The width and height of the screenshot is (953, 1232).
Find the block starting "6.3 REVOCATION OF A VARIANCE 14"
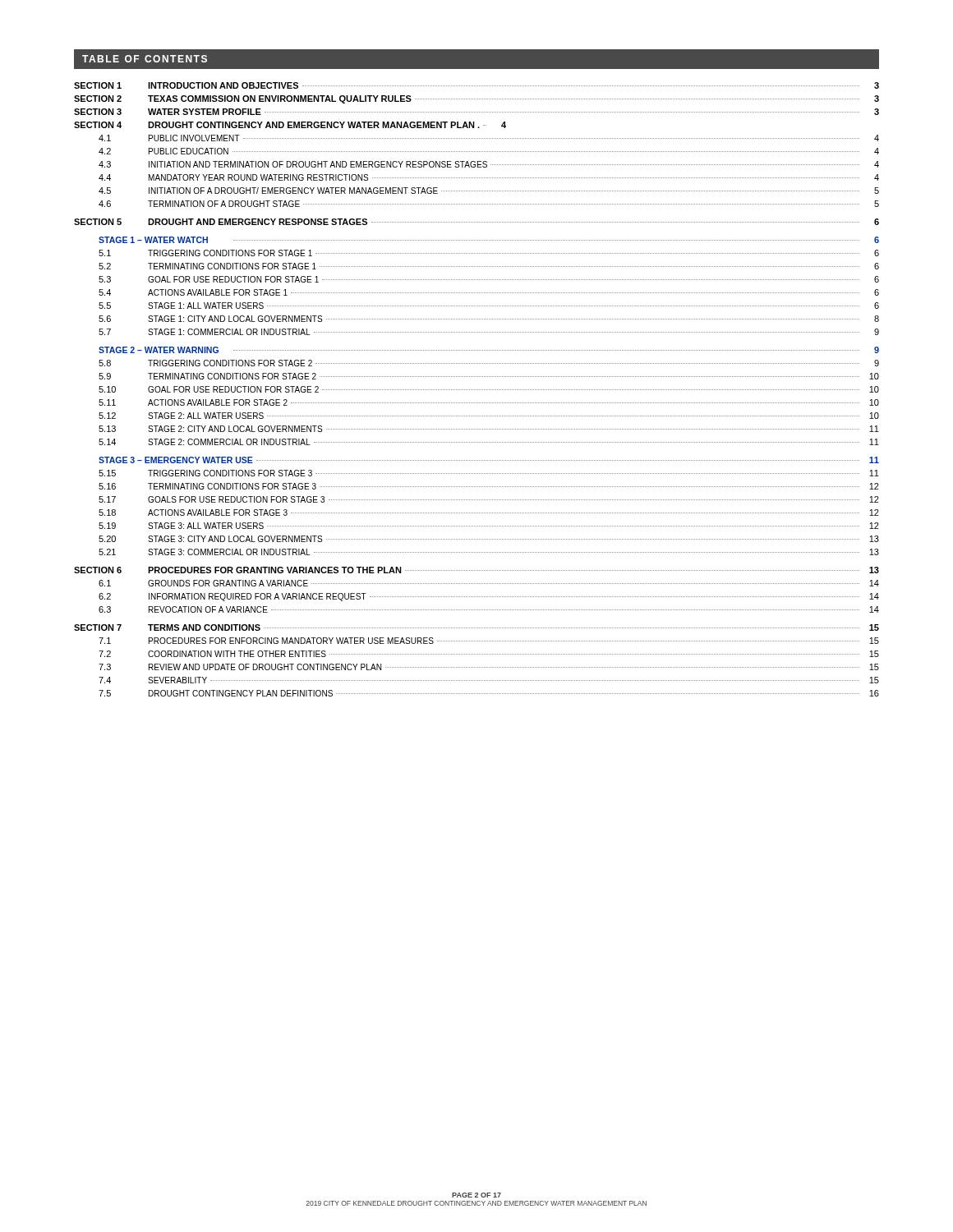[489, 609]
